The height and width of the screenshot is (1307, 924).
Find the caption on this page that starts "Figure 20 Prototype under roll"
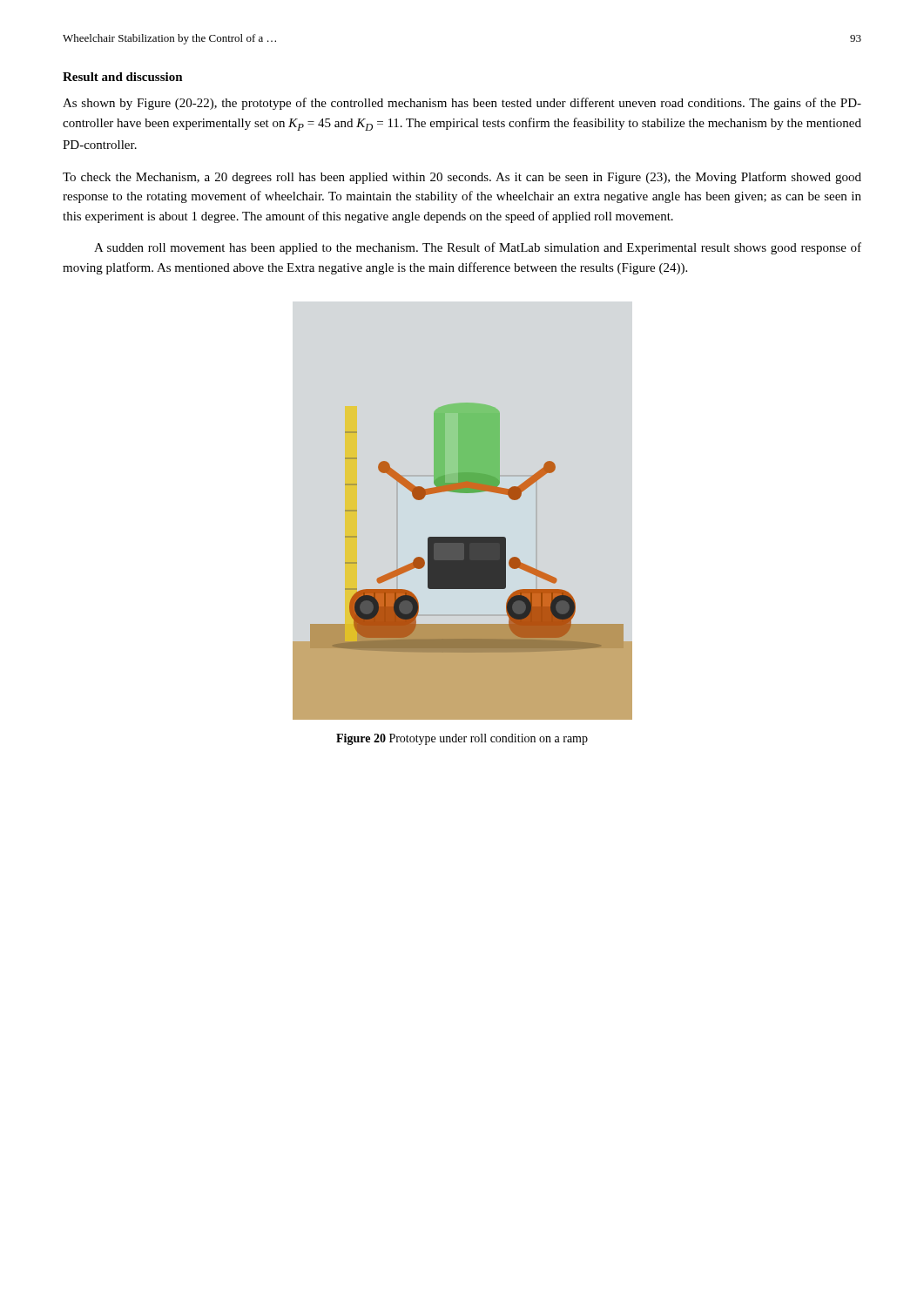click(x=462, y=739)
